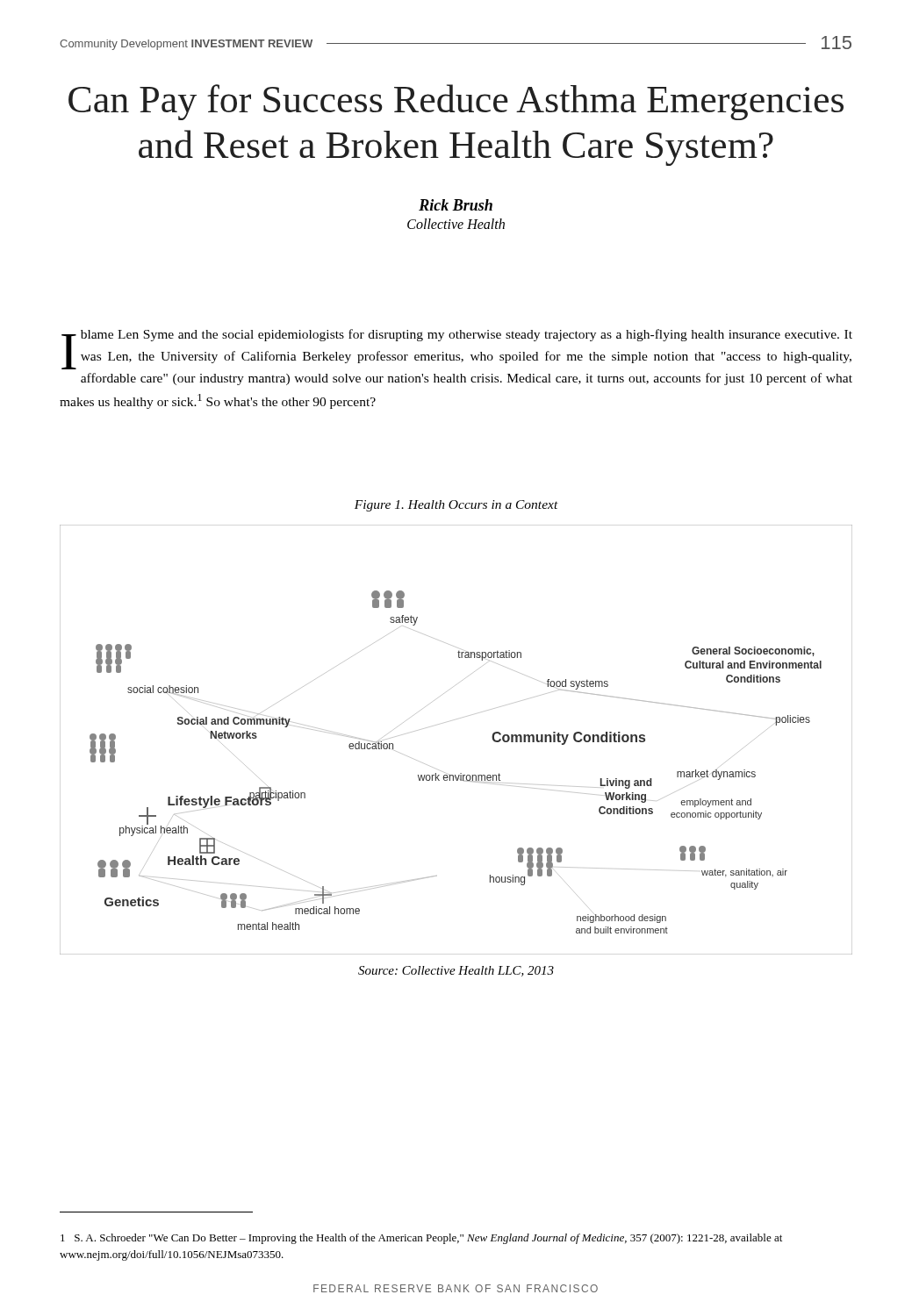912x1316 pixels.
Task: Select the text block containing "Iblame Len Syme and the social"
Action: (456, 366)
